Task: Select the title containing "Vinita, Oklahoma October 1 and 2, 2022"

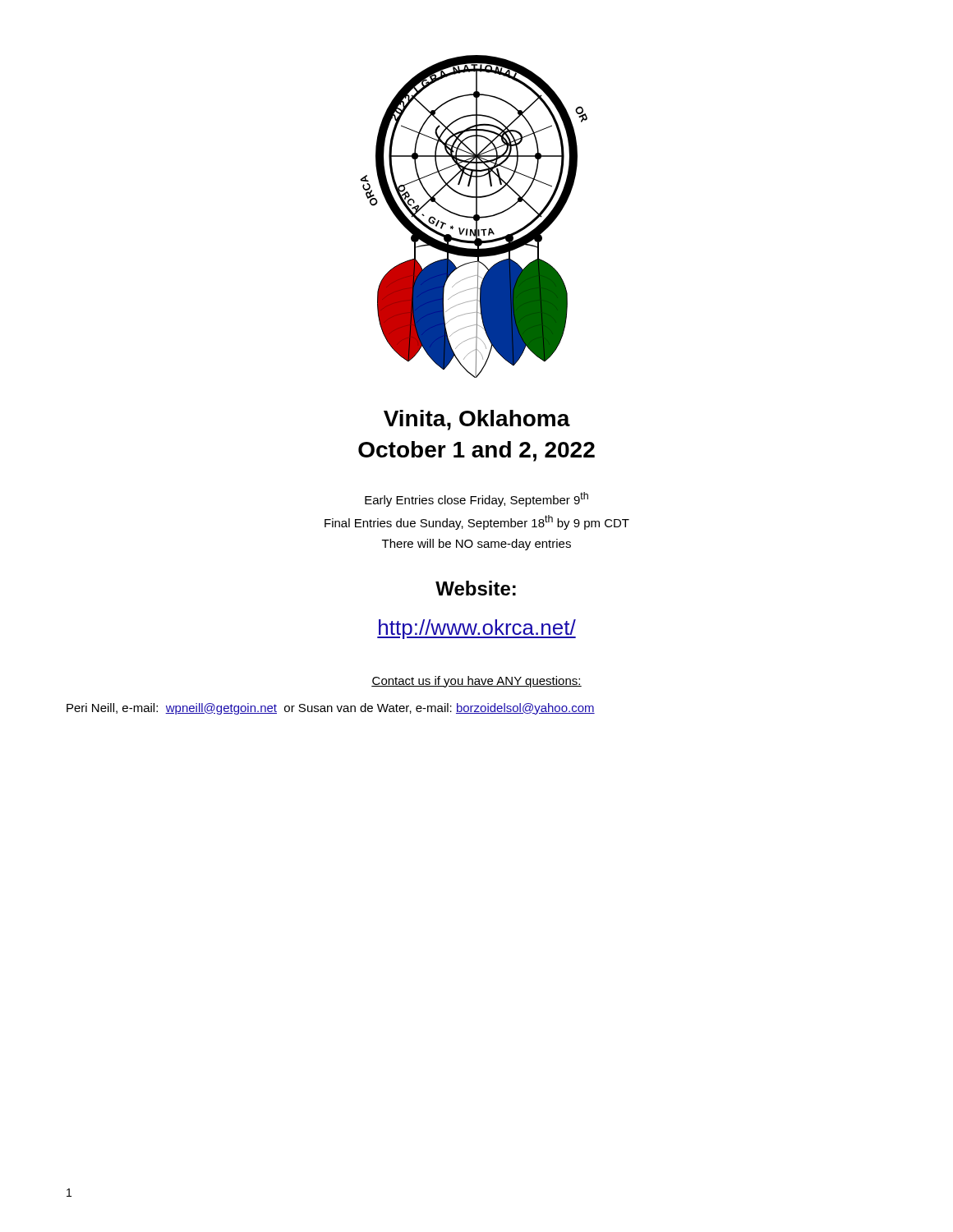Action: 476,434
